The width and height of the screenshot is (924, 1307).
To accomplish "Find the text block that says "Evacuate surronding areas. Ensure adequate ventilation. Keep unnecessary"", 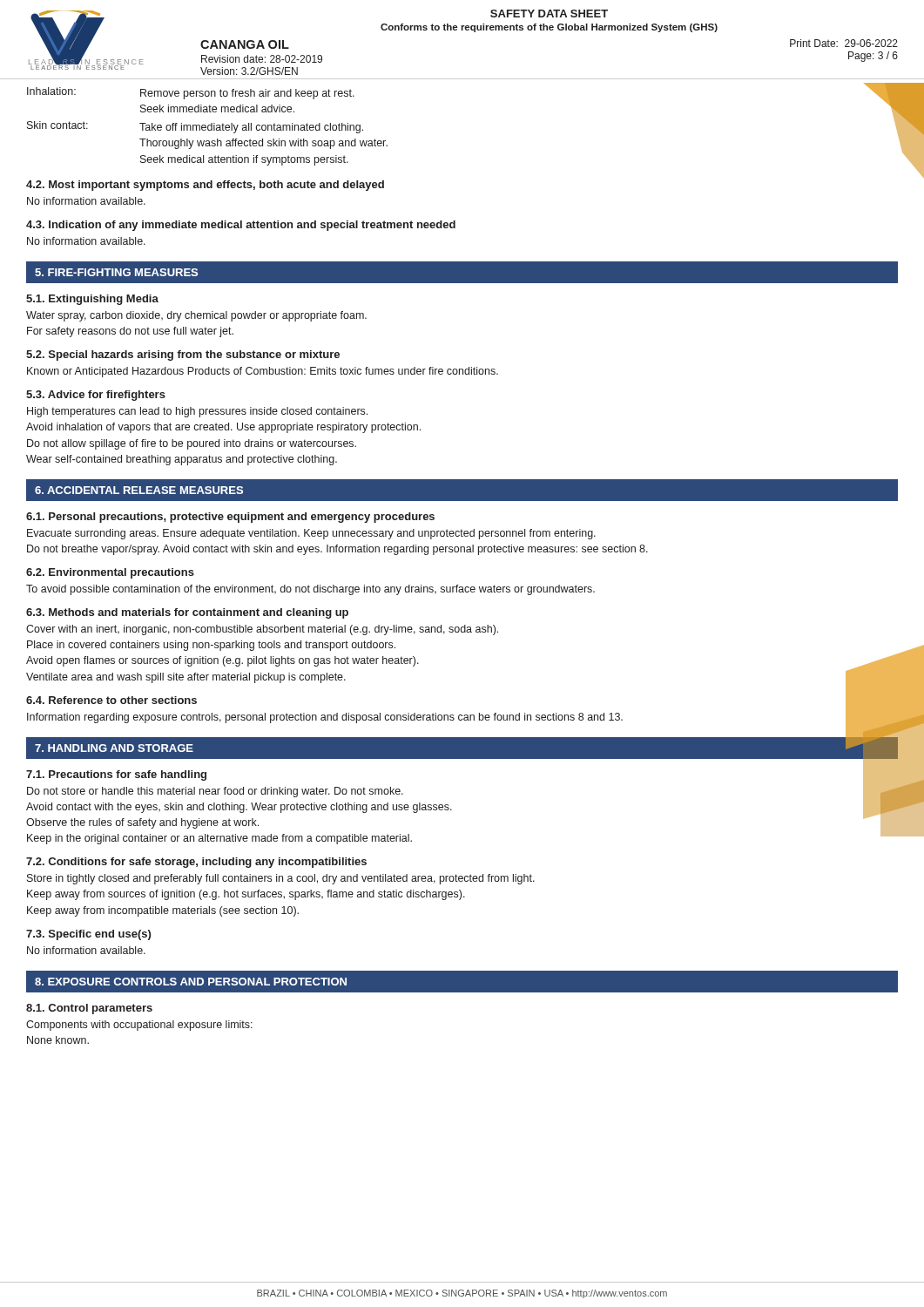I will 337,541.
